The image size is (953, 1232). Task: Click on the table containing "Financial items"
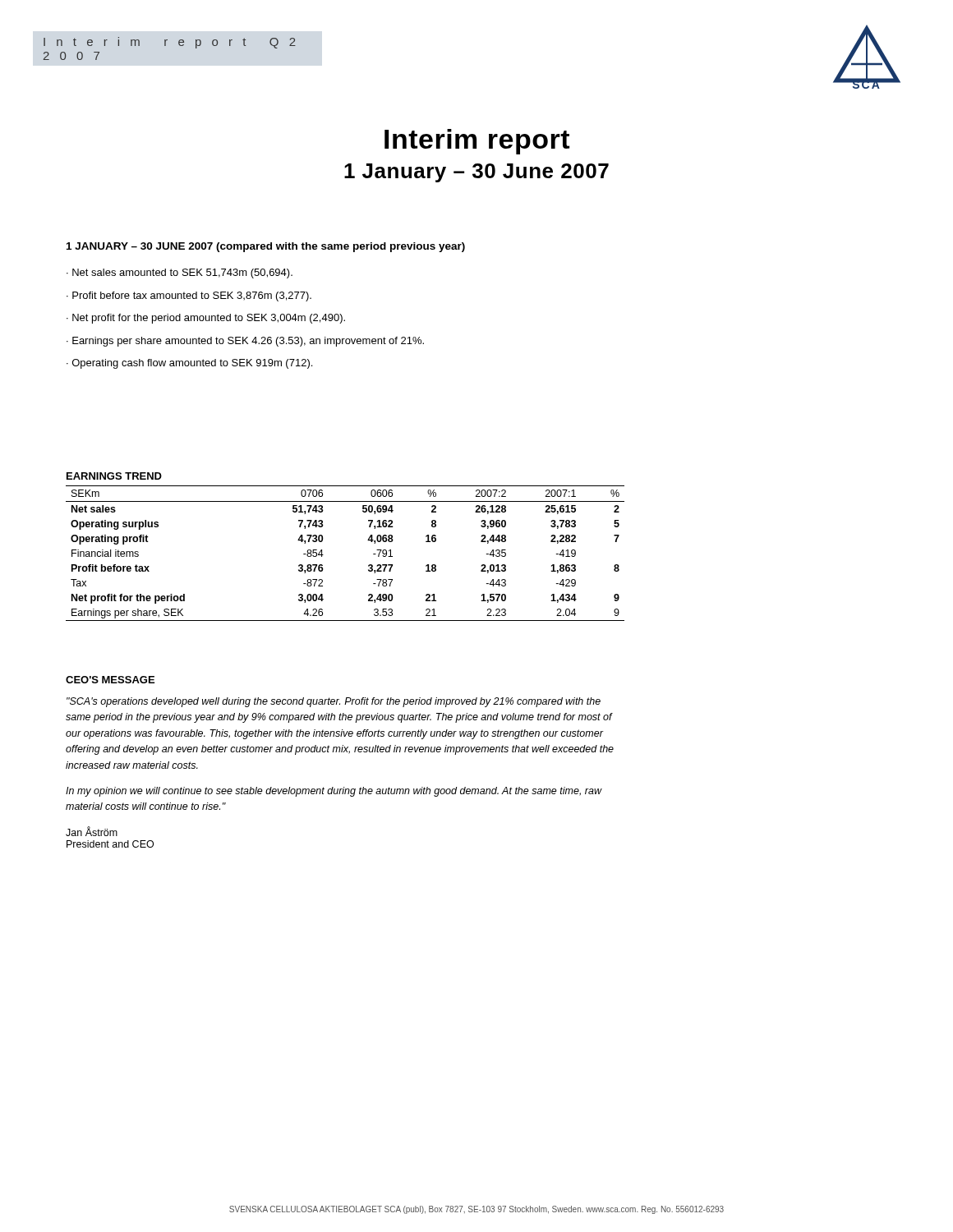(345, 553)
